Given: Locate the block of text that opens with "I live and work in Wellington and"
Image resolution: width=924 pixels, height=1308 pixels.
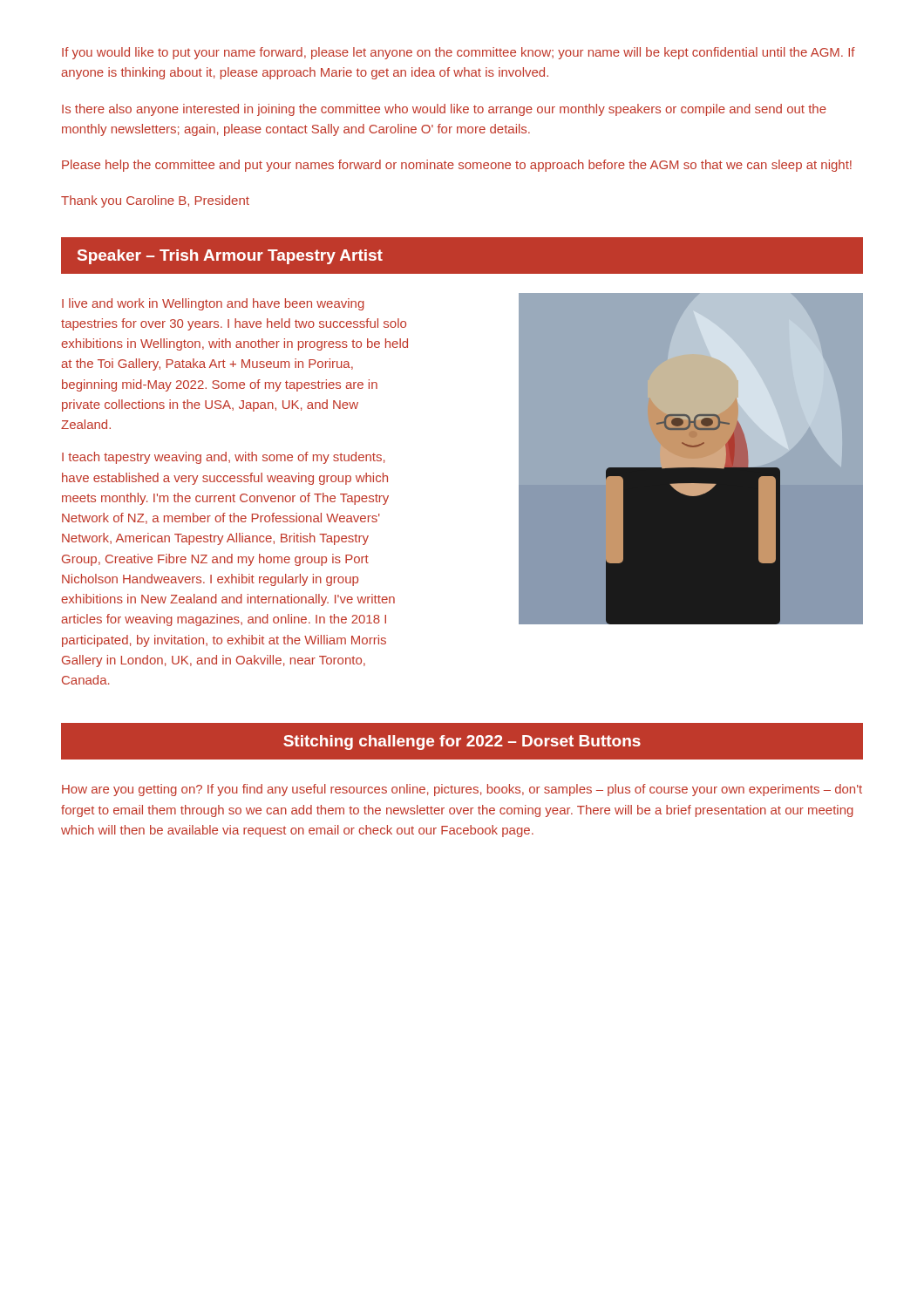Looking at the screenshot, I should coord(235,491).
